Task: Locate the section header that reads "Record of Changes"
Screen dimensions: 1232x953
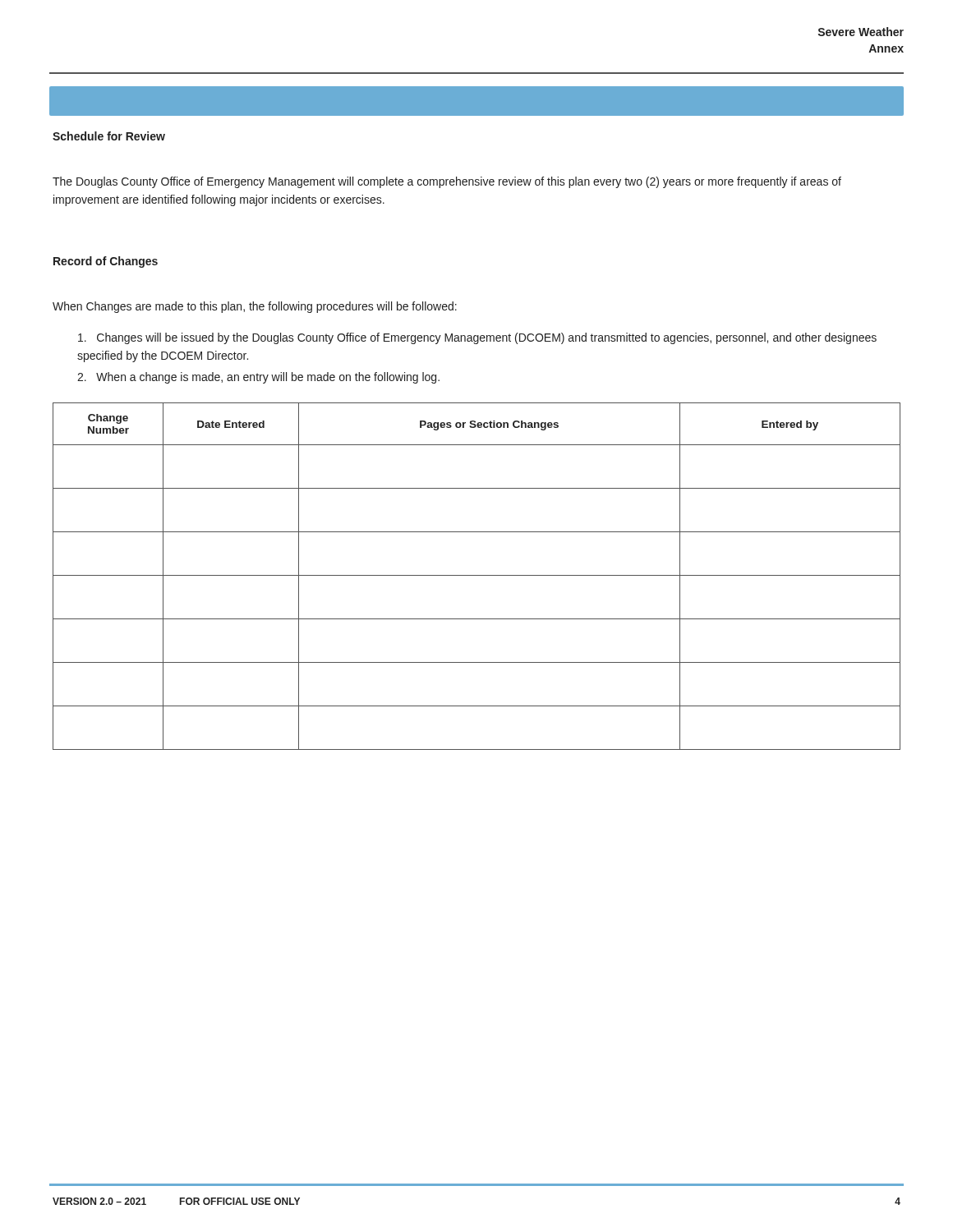Action: click(x=105, y=261)
